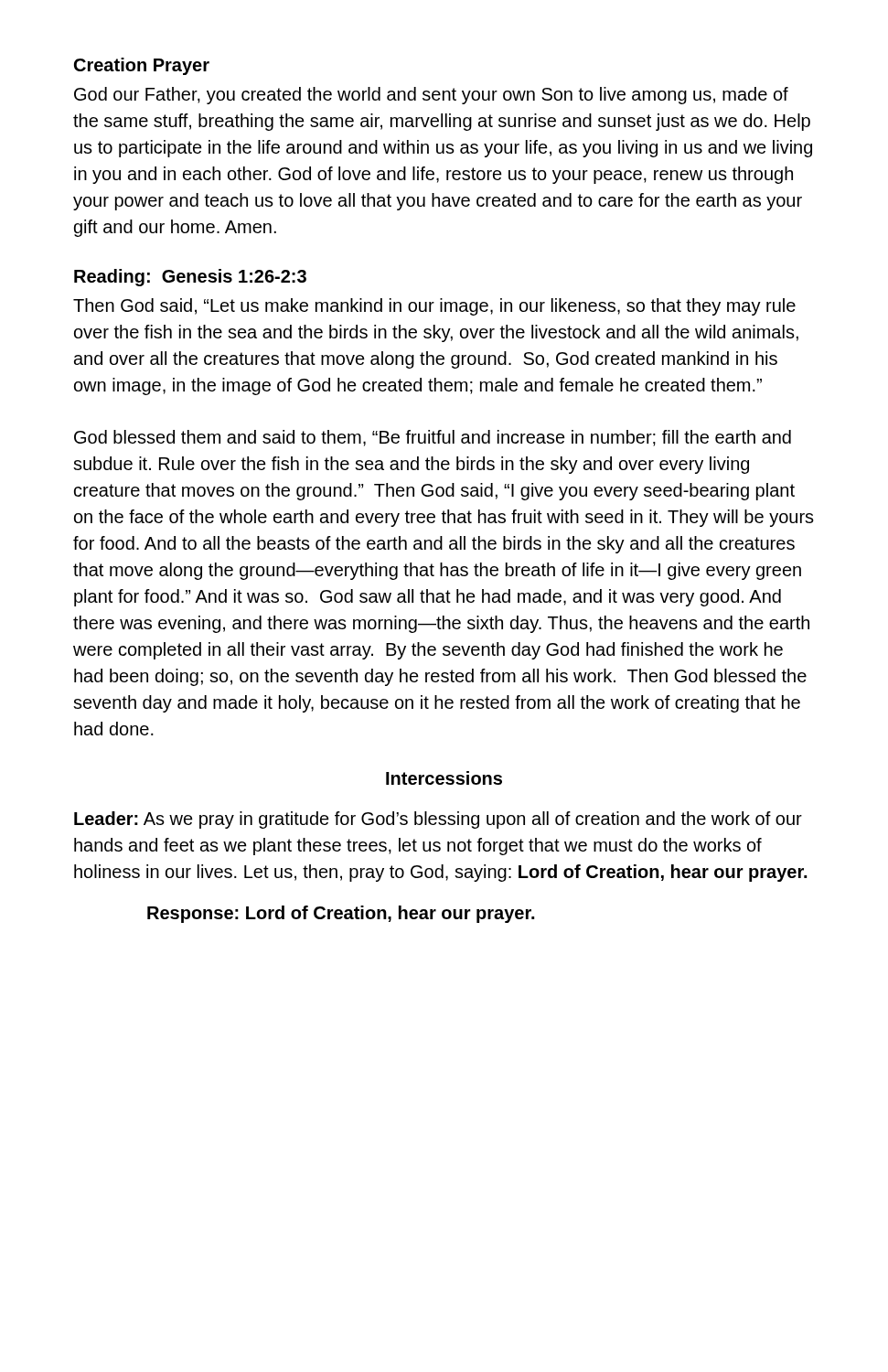Find the region starting "Reading: Genesis 1:26-2:3"
888x1372 pixels.
190,276
